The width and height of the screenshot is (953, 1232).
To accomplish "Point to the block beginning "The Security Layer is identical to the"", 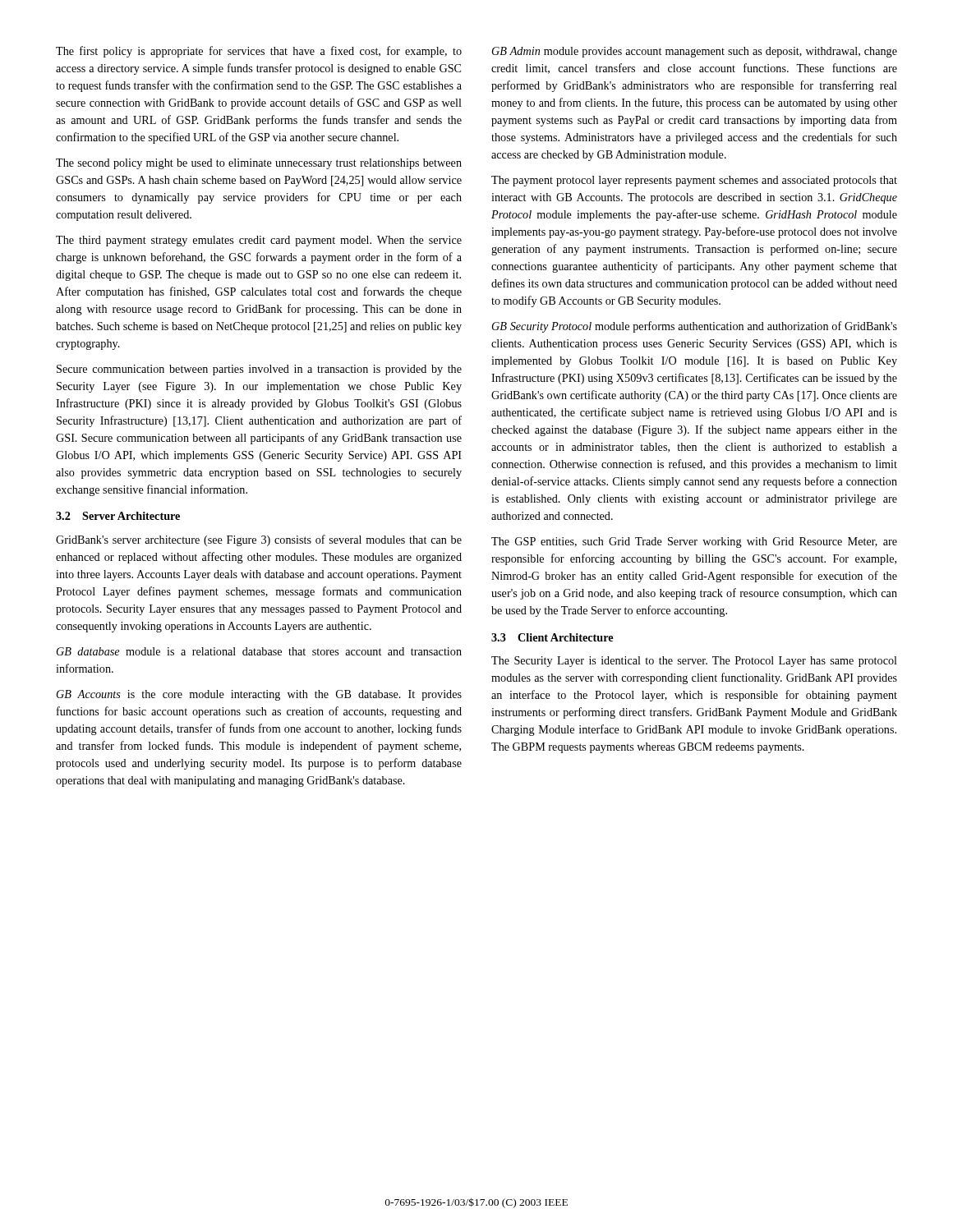I will tap(694, 704).
